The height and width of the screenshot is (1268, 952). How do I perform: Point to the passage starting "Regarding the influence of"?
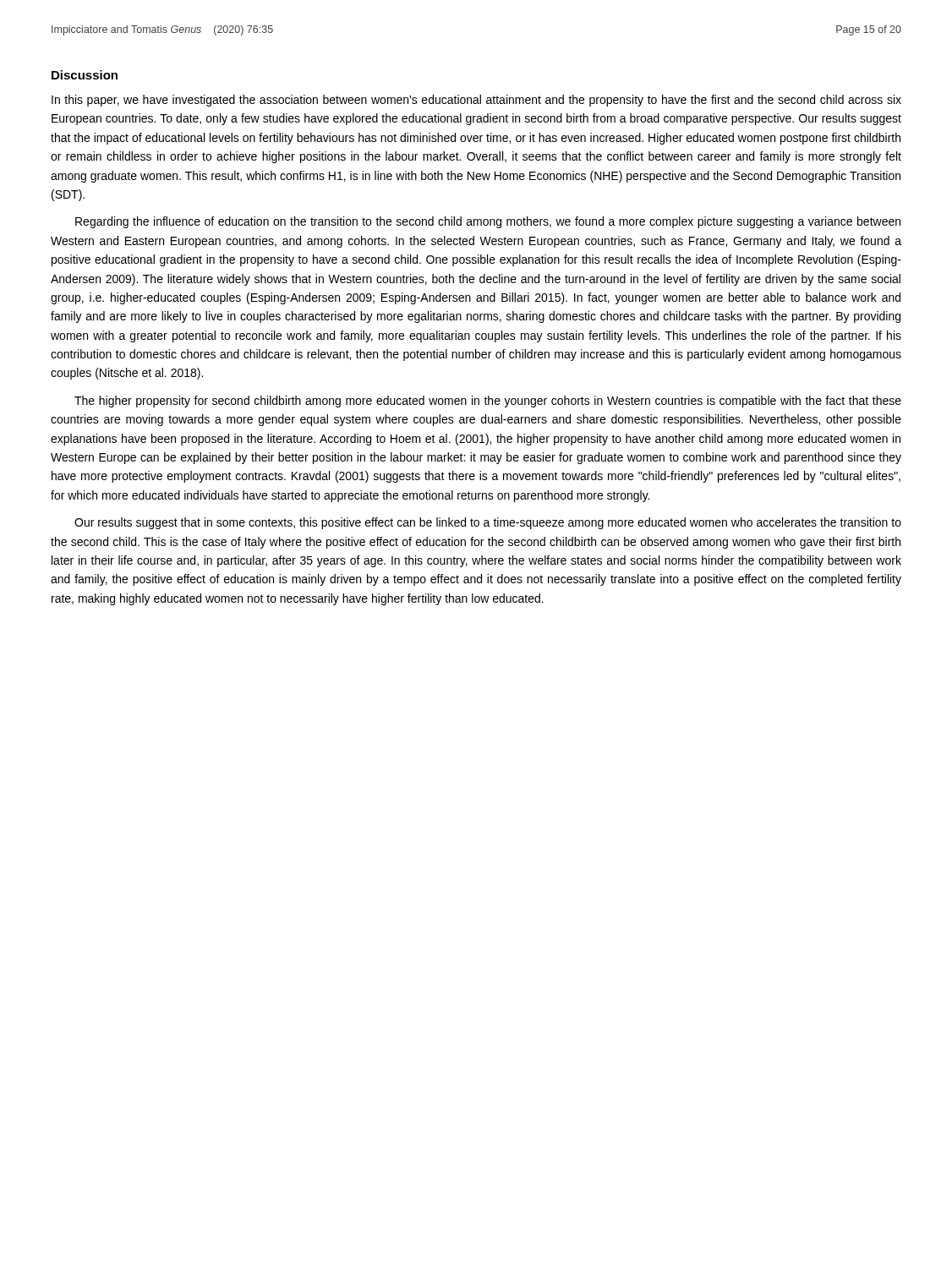(476, 298)
